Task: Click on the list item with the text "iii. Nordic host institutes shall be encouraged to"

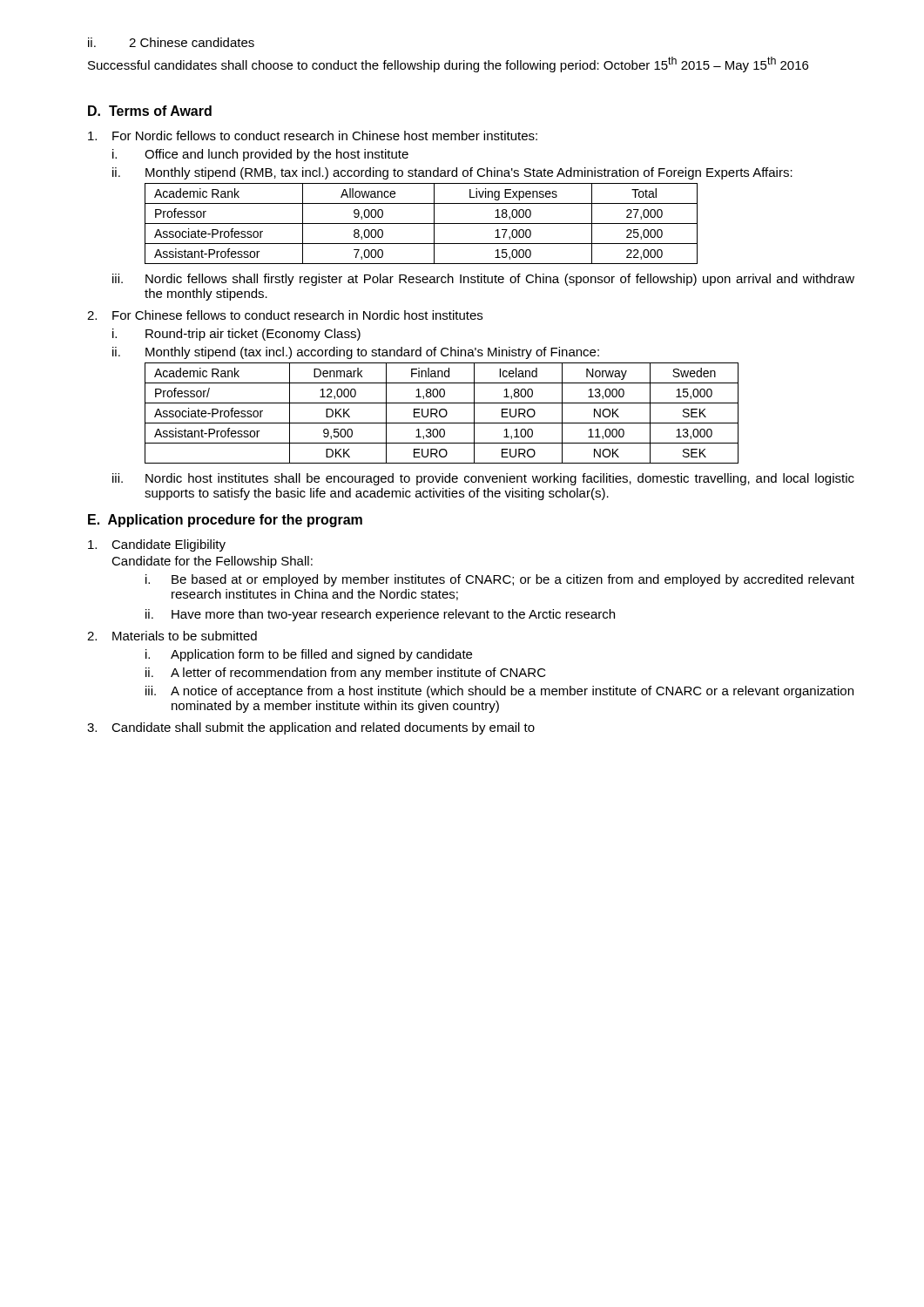Action: pyautogui.click(x=483, y=485)
